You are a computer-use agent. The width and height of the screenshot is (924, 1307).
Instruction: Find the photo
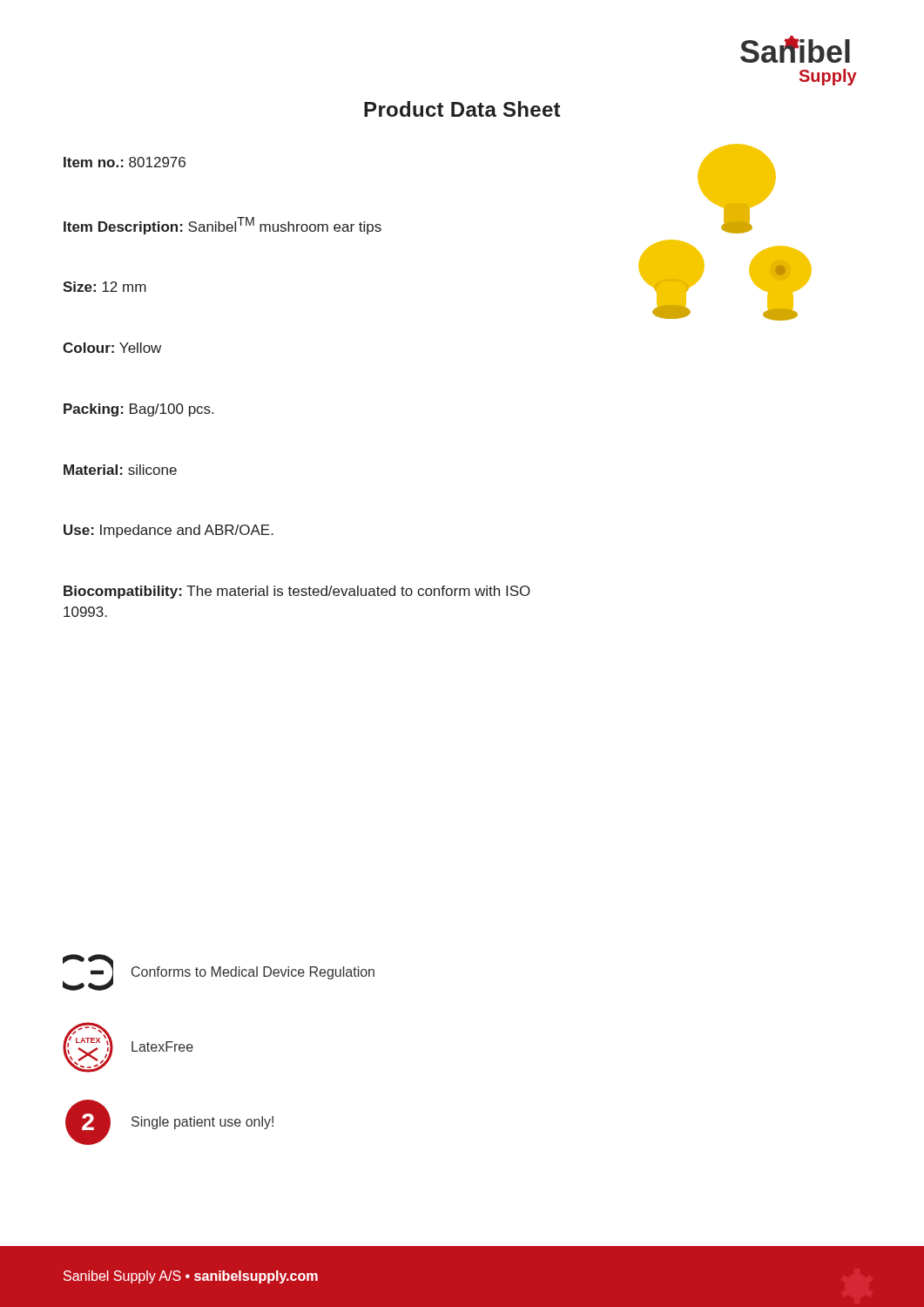[724, 231]
